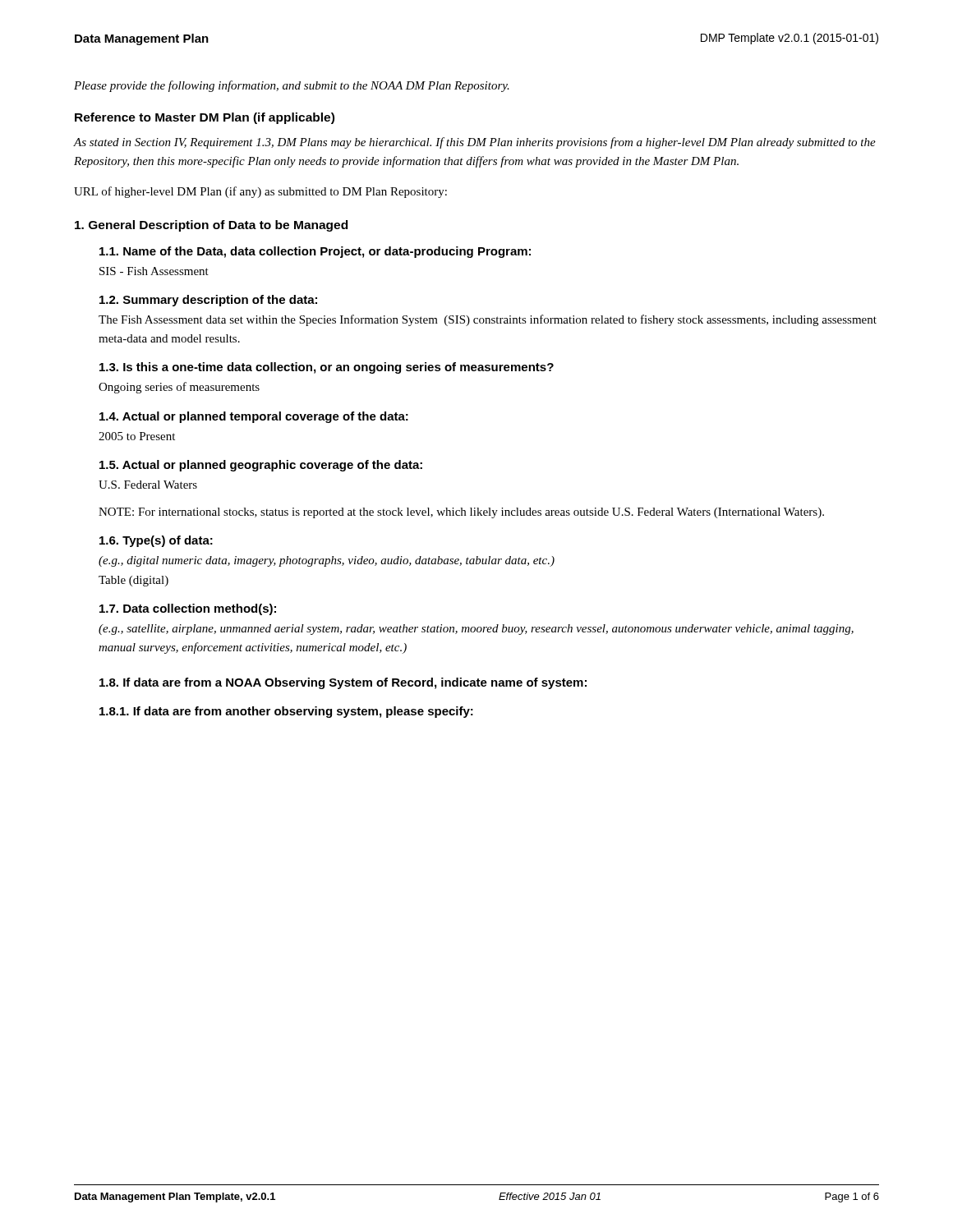This screenshot has height=1232, width=953.
Task: Click on the text block containing "Please provide the"
Action: tap(292, 85)
